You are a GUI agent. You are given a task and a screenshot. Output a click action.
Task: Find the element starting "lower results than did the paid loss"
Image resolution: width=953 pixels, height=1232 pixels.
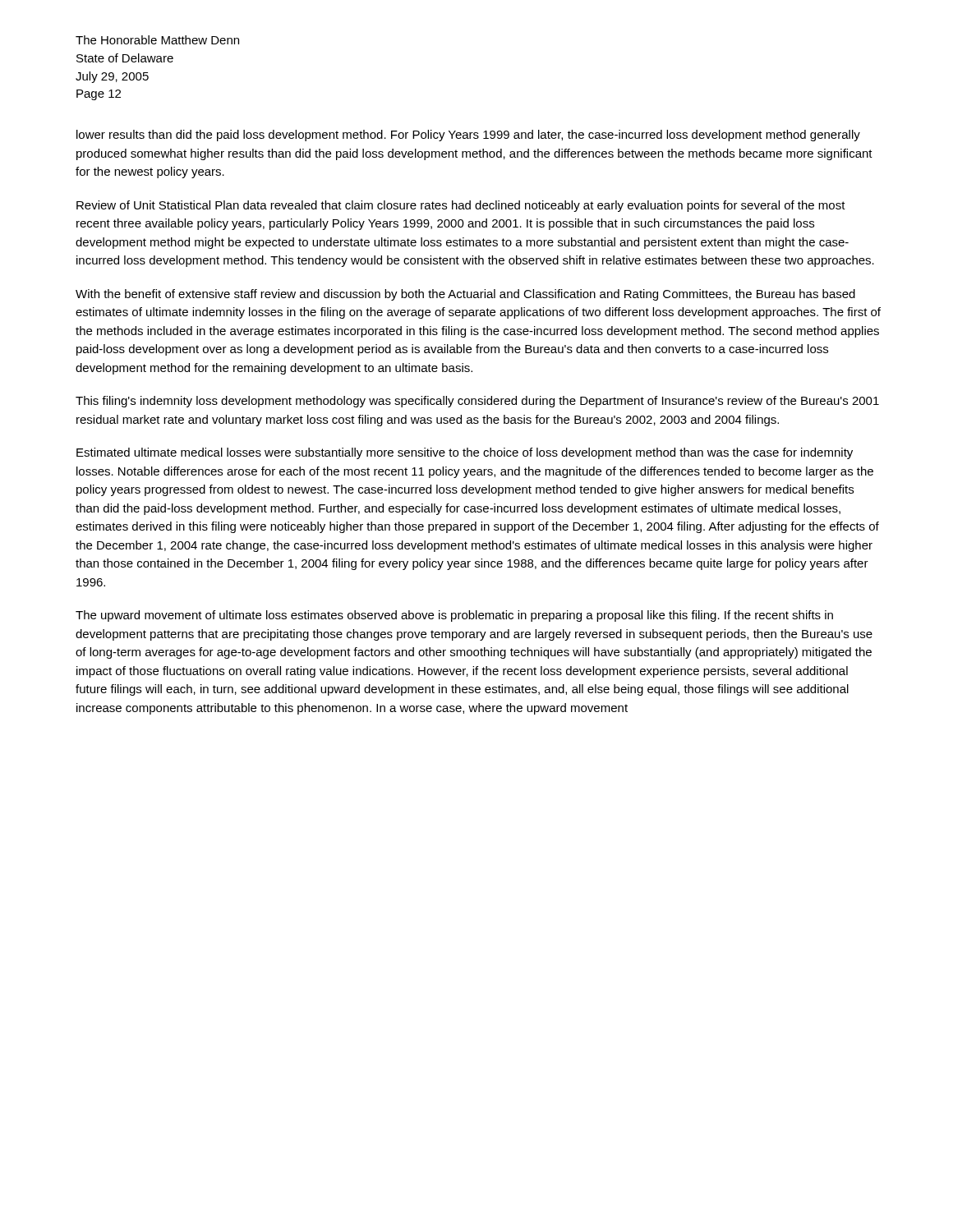[474, 153]
